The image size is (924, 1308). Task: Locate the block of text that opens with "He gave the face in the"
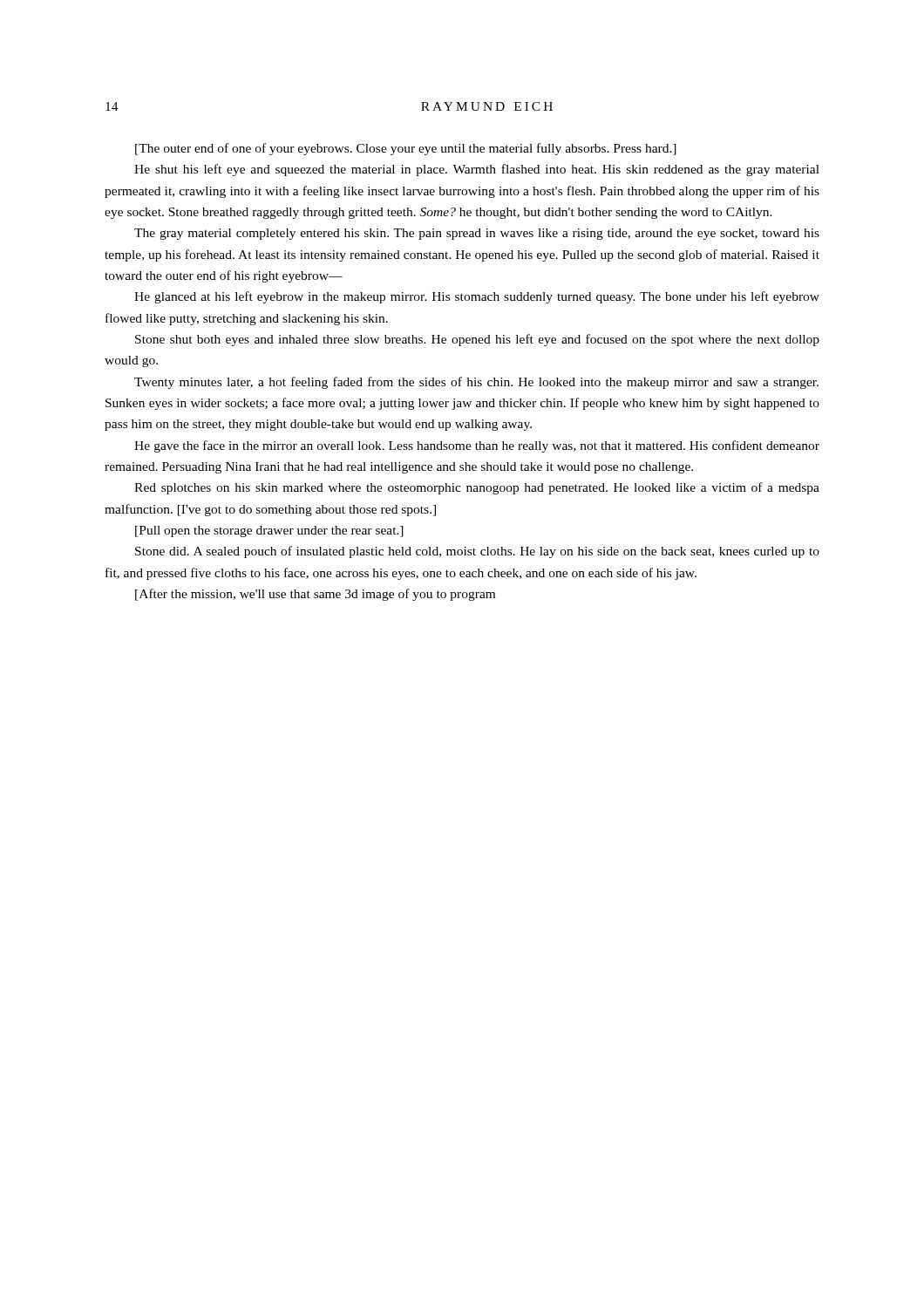(462, 456)
